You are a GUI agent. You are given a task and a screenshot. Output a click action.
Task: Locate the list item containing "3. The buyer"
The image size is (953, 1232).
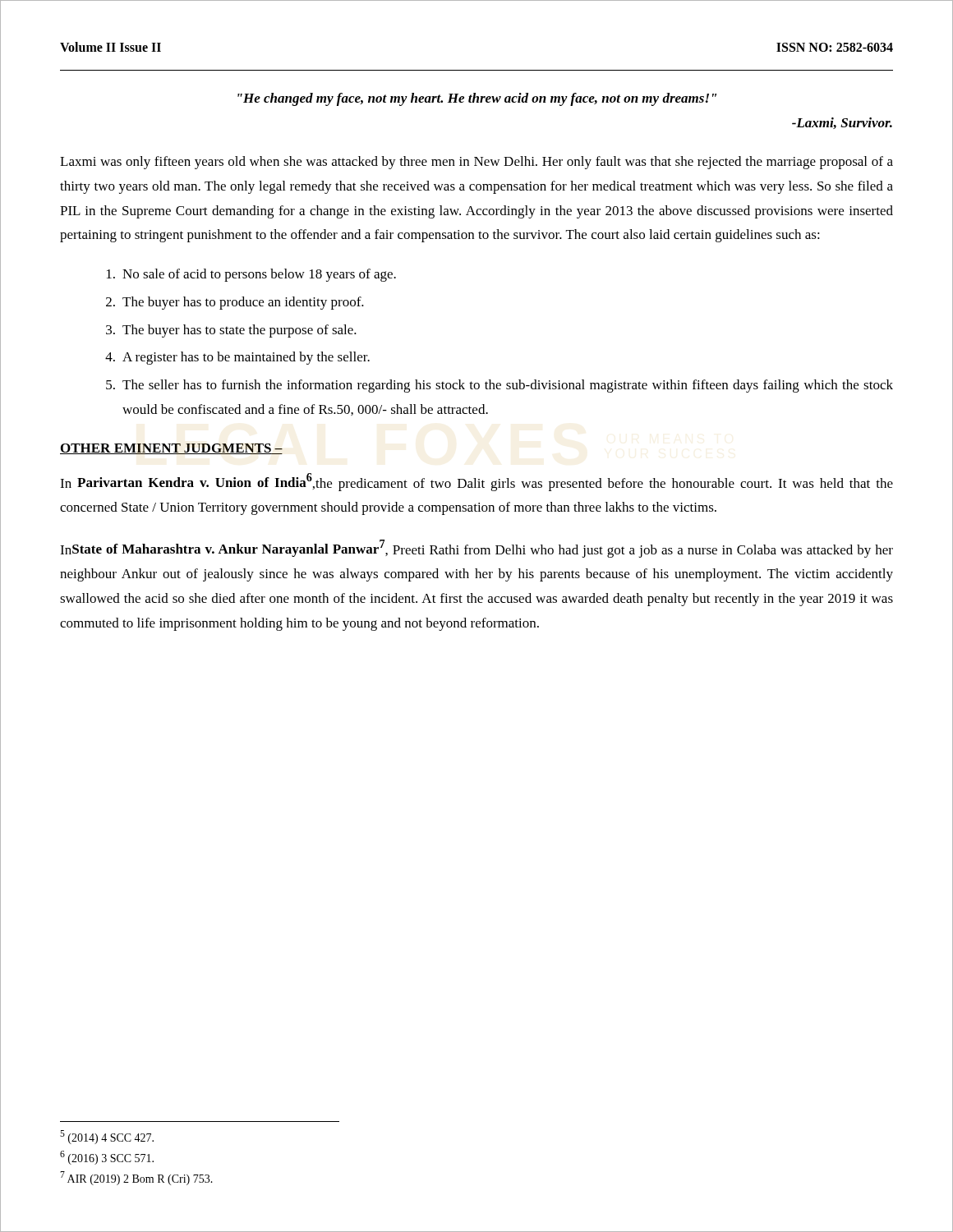click(x=231, y=331)
